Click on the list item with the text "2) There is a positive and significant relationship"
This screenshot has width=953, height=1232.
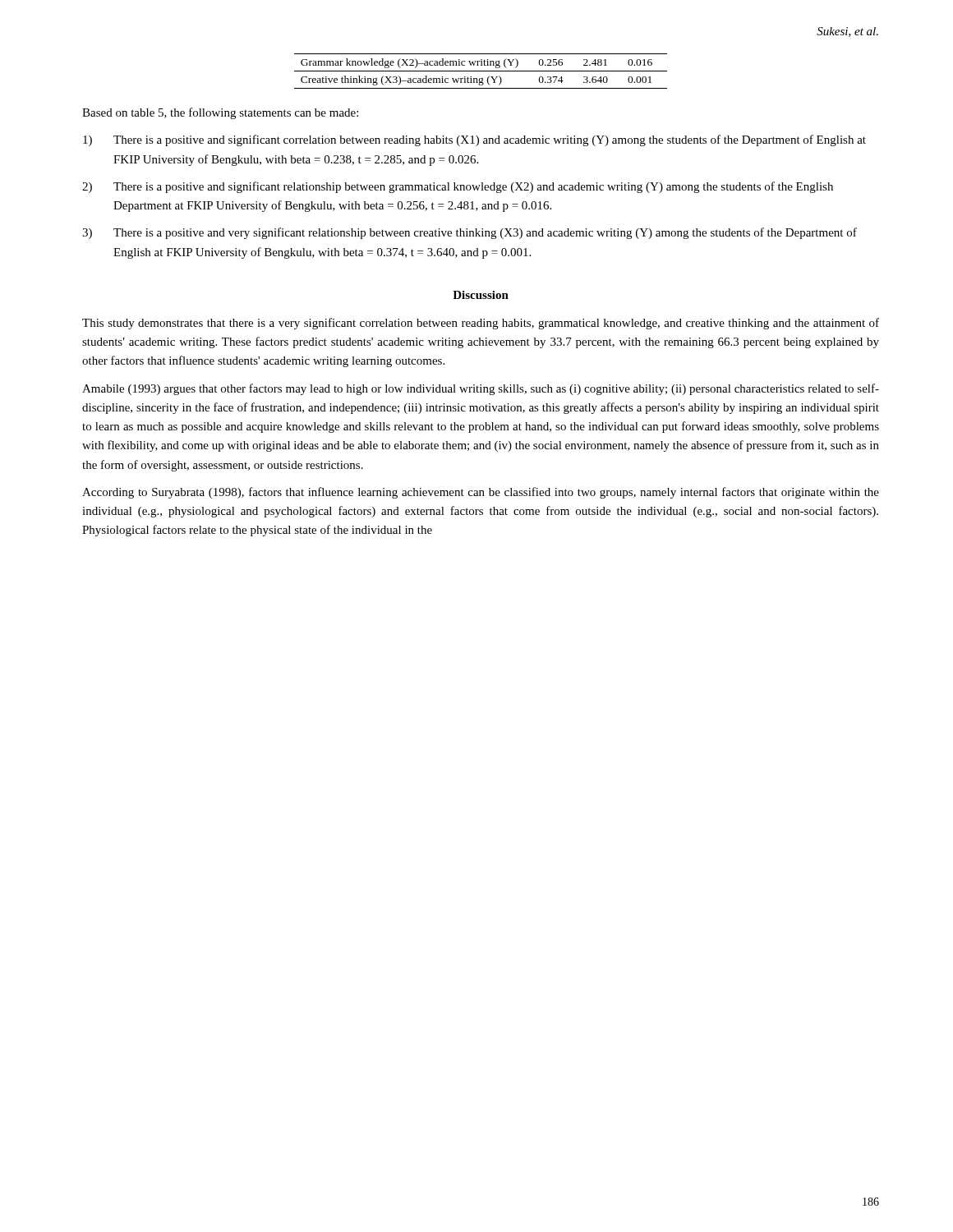pyautogui.click(x=481, y=196)
